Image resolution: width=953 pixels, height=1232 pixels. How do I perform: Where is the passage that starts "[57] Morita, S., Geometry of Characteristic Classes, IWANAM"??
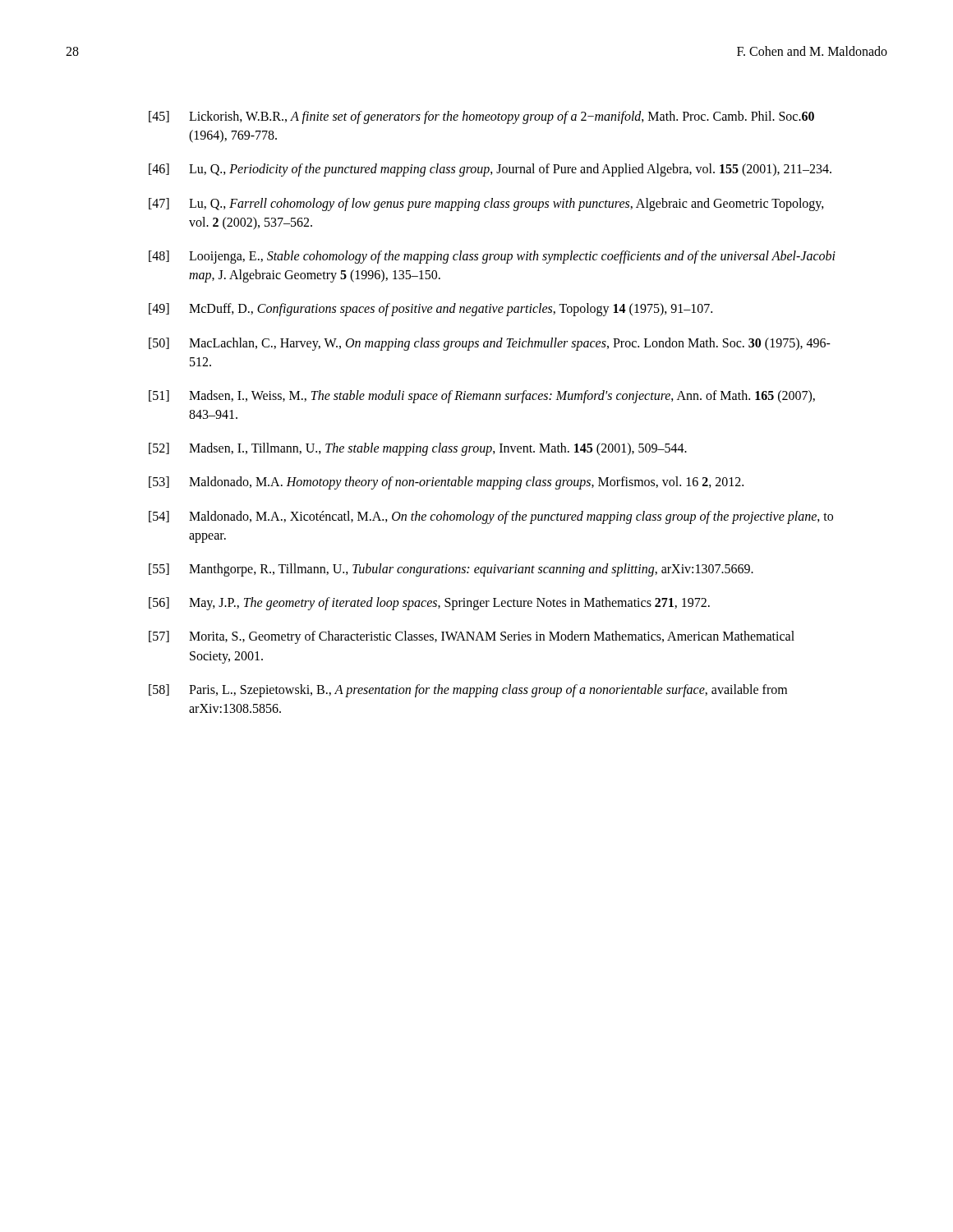(x=493, y=646)
